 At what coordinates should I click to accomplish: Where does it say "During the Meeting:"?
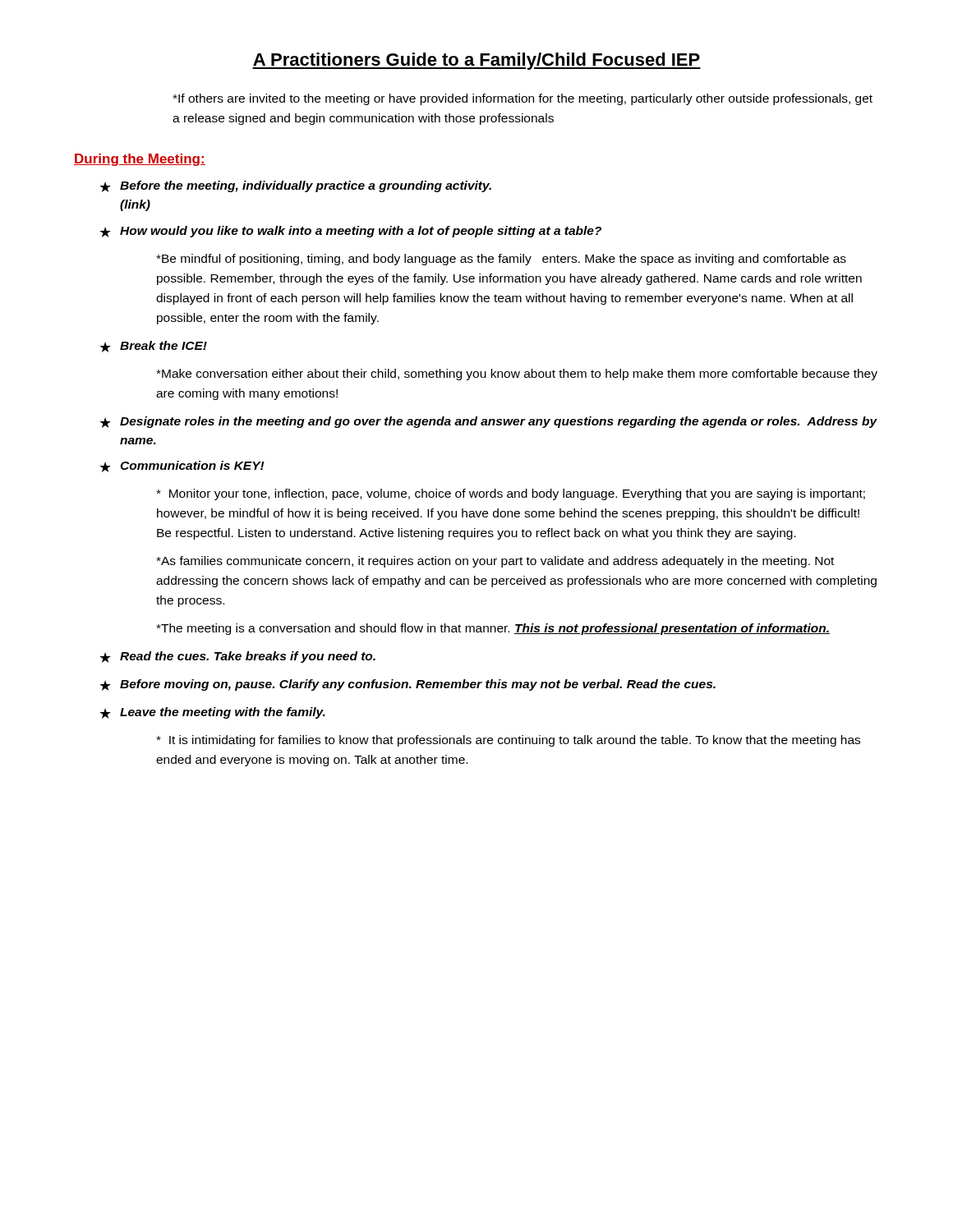point(140,159)
